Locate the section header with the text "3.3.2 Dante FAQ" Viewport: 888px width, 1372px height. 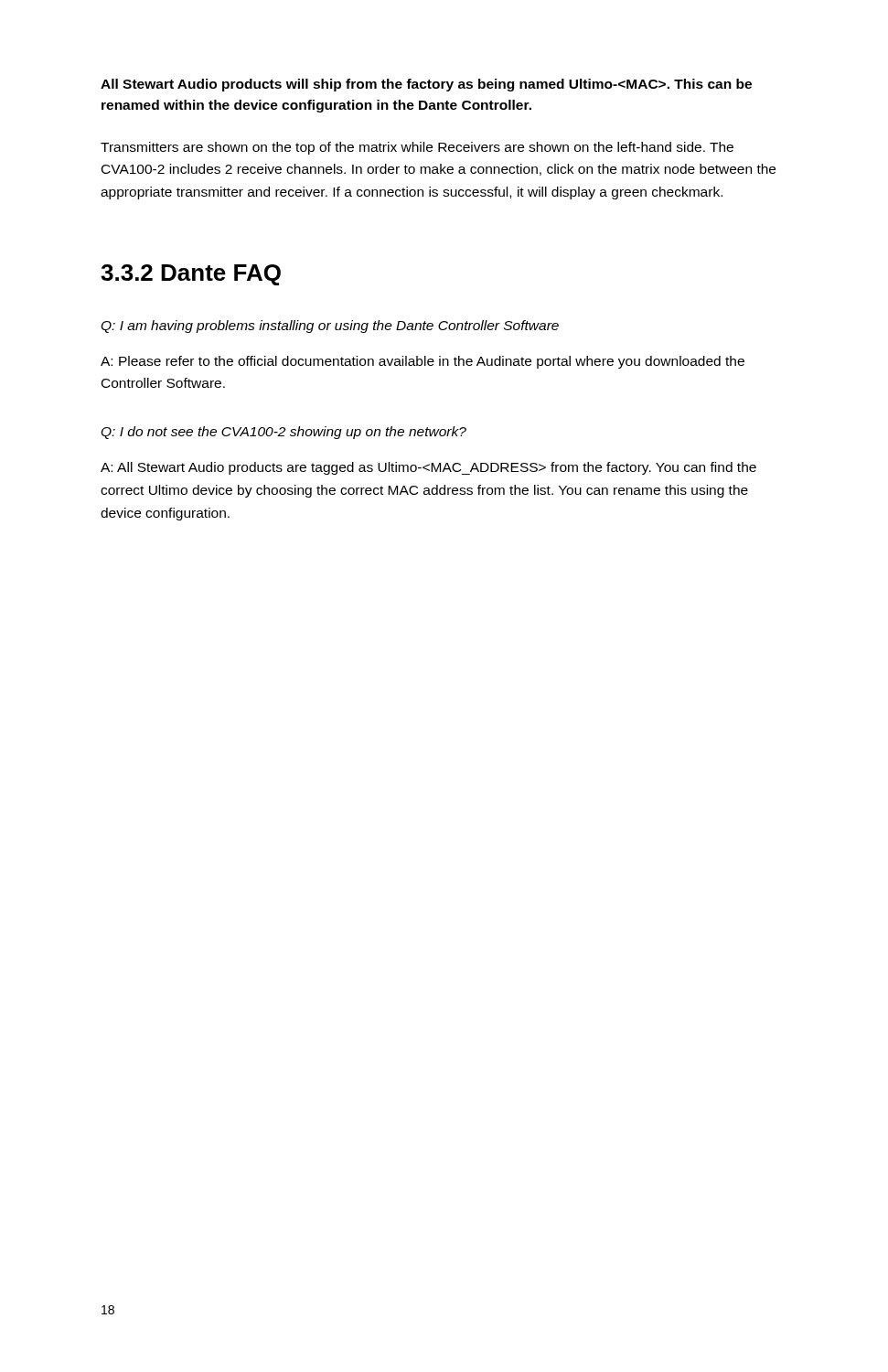pos(191,272)
